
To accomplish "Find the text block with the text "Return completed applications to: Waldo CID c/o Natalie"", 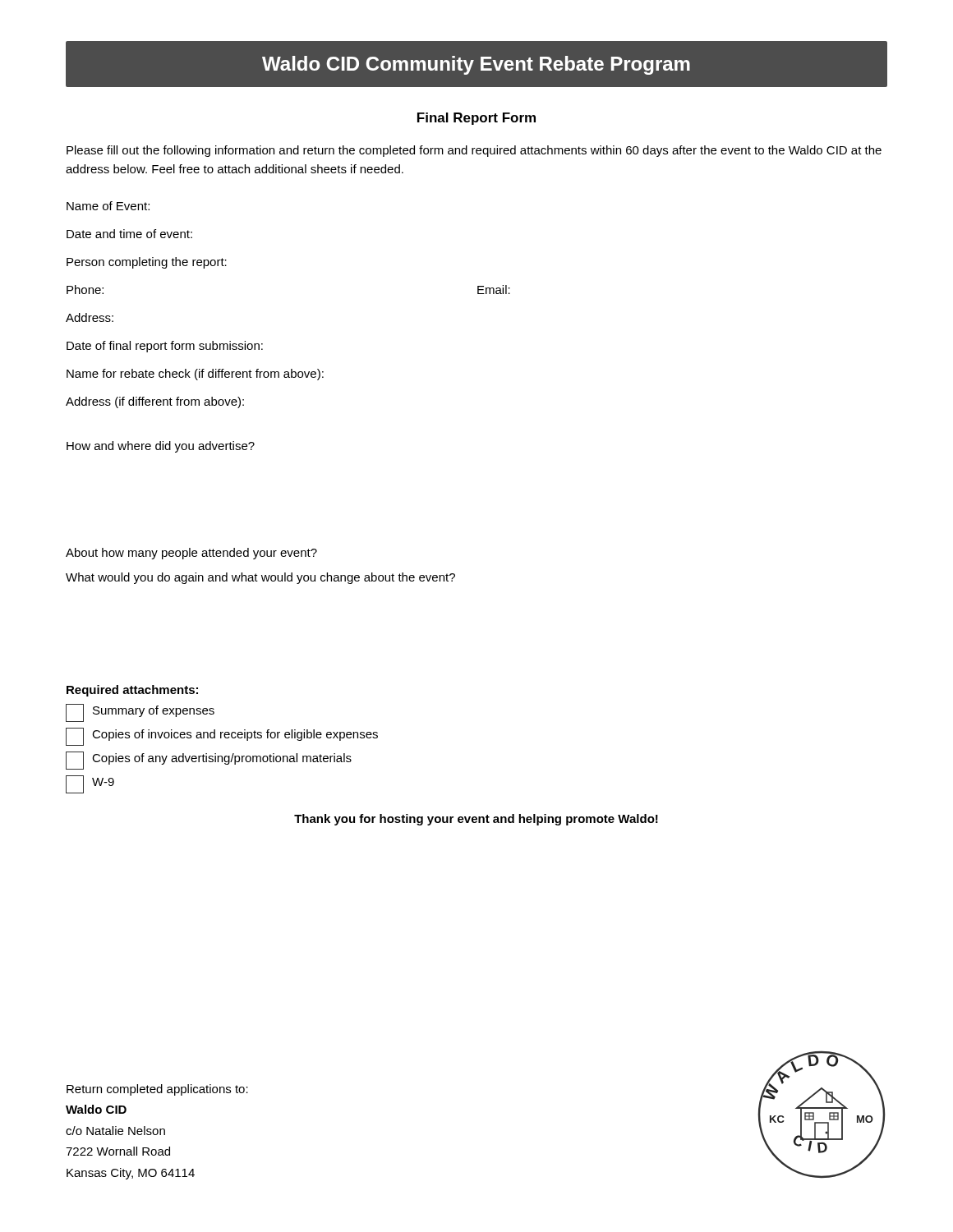I will (x=157, y=1130).
